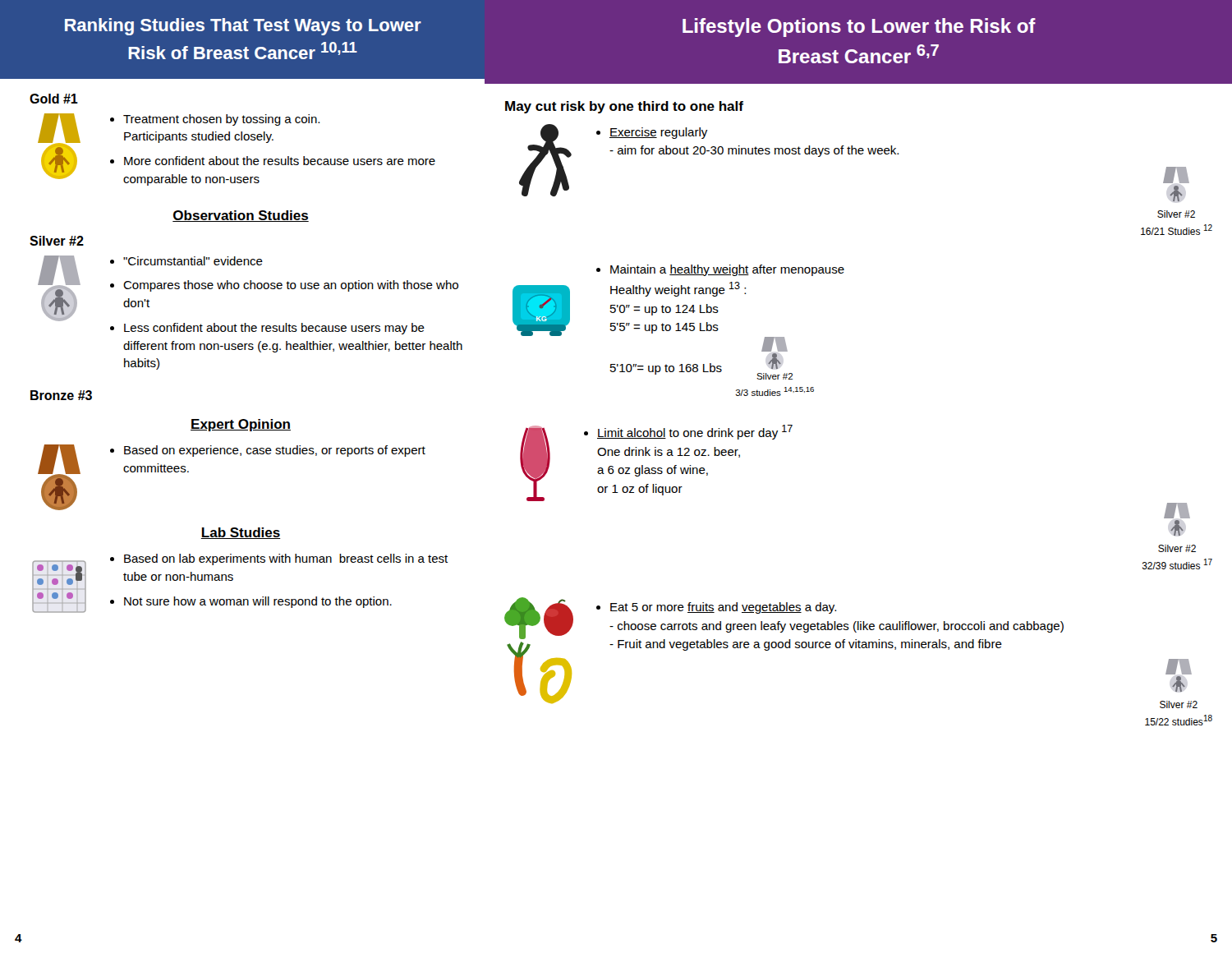This screenshot has width=1232, height=953.
Task: Click on the text that says "Gold #1"
Action: click(54, 99)
